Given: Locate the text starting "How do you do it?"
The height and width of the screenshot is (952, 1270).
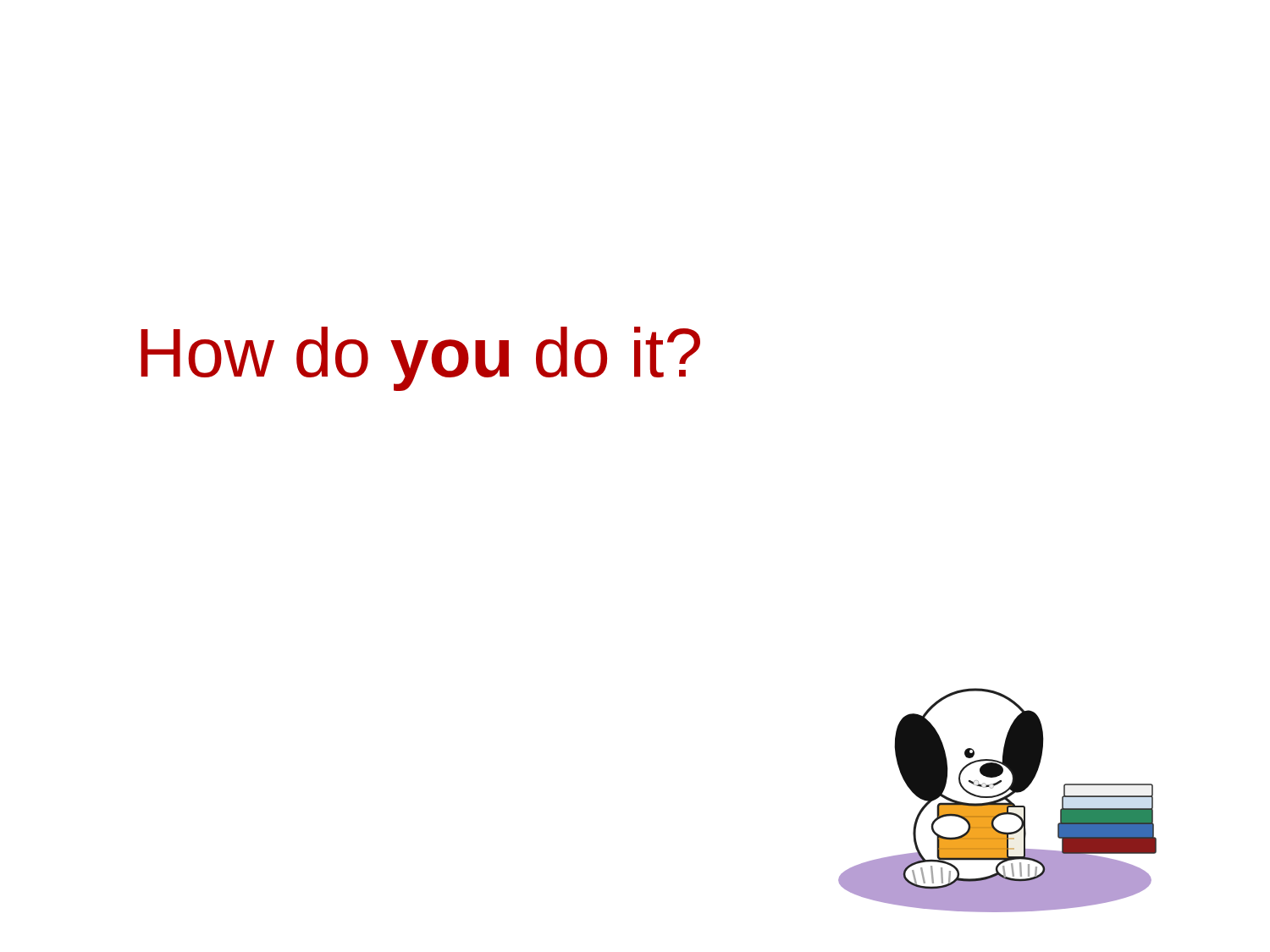Looking at the screenshot, I should tap(419, 352).
